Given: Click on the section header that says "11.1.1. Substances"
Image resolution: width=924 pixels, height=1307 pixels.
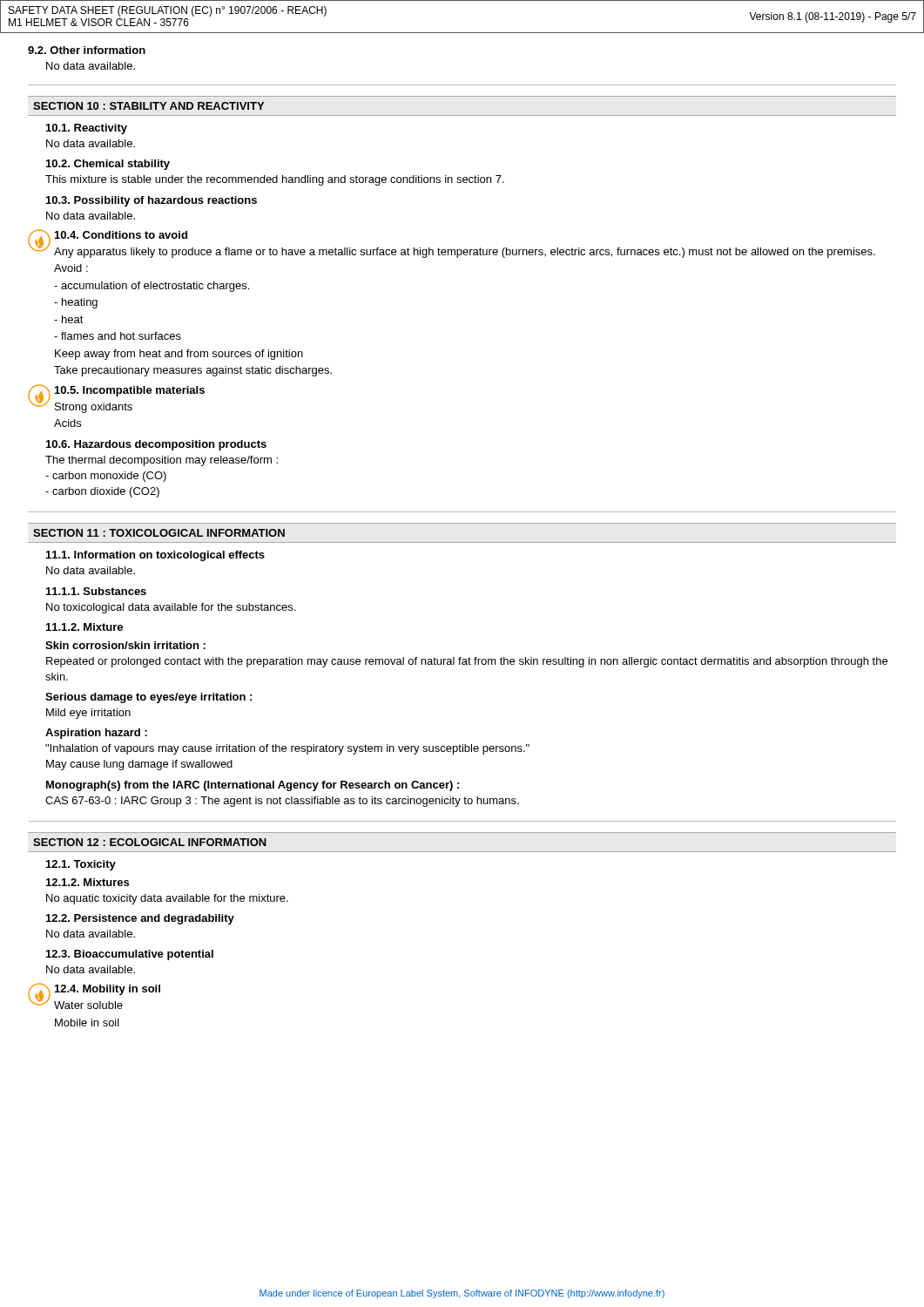Looking at the screenshot, I should click(x=96, y=591).
